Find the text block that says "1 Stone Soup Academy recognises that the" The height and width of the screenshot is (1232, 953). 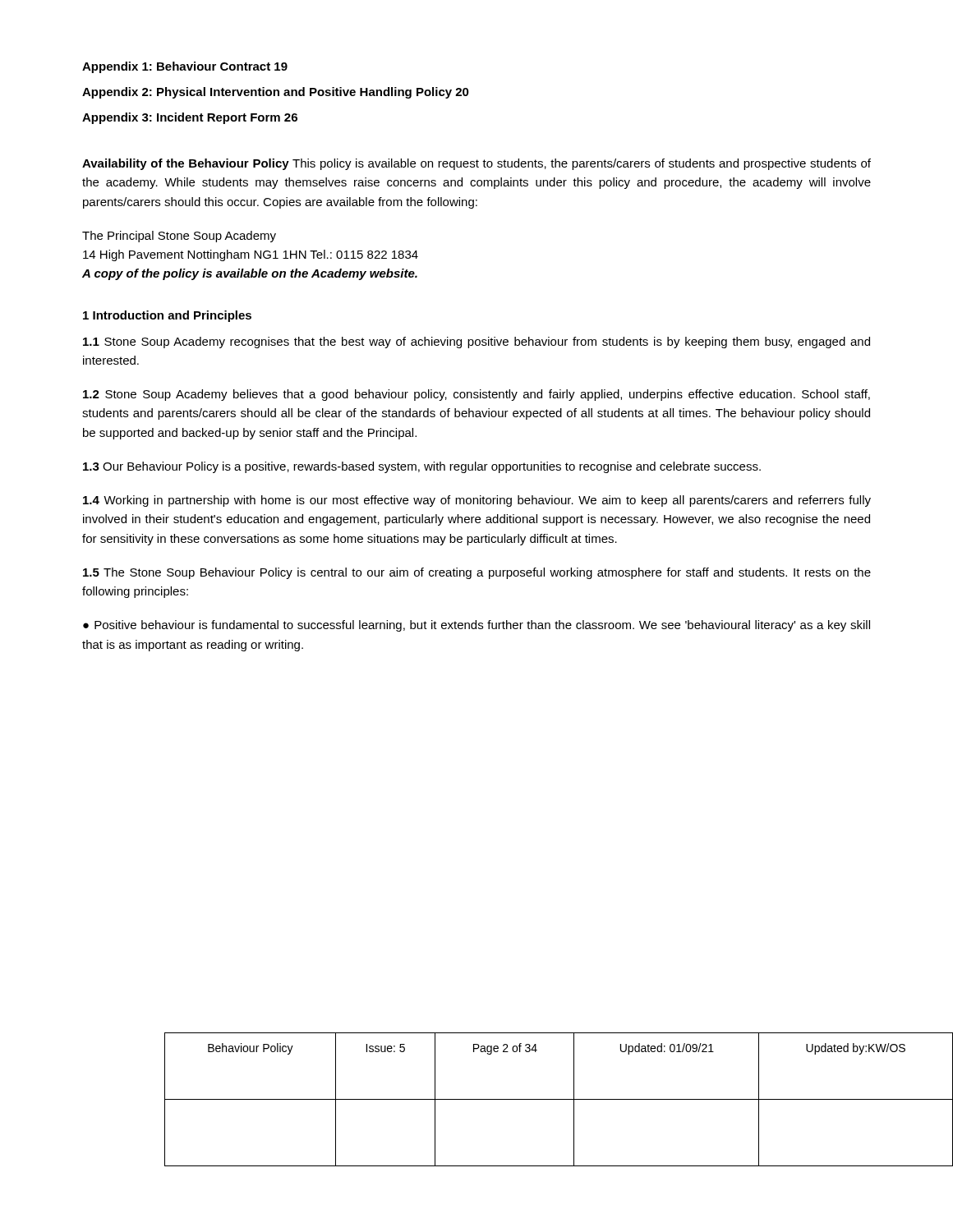(x=476, y=350)
